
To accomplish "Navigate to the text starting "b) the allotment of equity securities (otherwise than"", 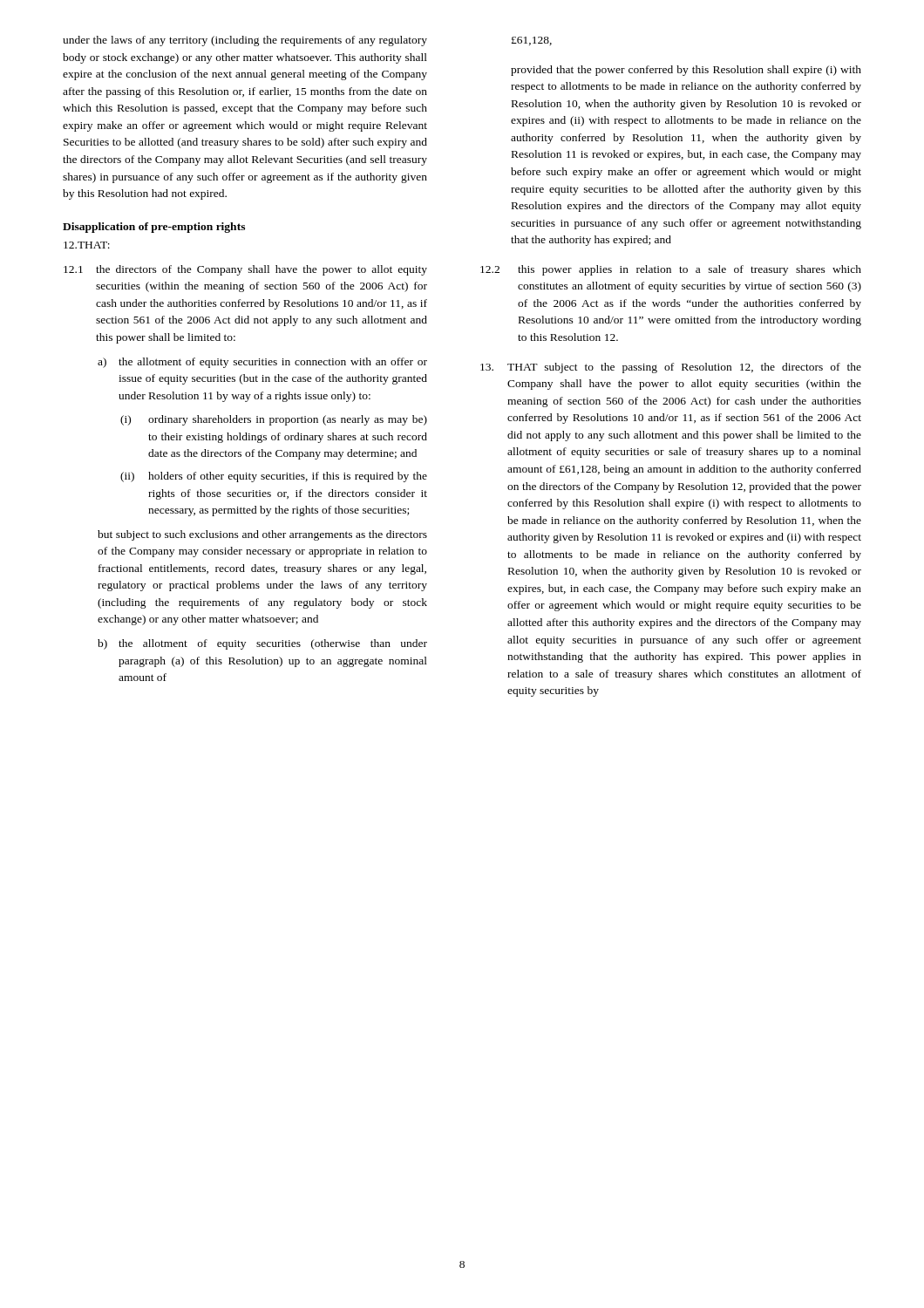I will 245,660.
